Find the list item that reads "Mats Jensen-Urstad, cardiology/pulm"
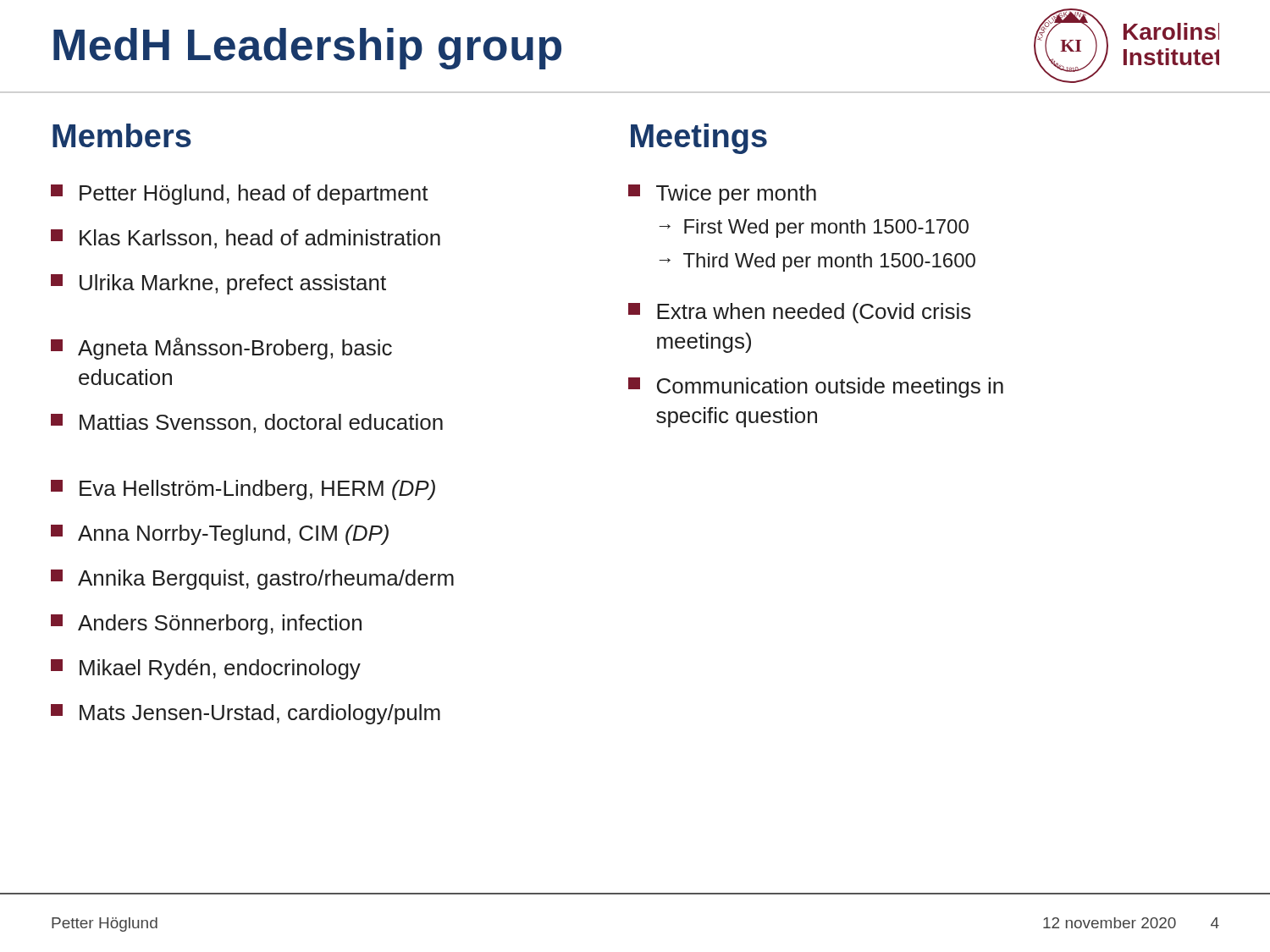1270x952 pixels. 314,713
